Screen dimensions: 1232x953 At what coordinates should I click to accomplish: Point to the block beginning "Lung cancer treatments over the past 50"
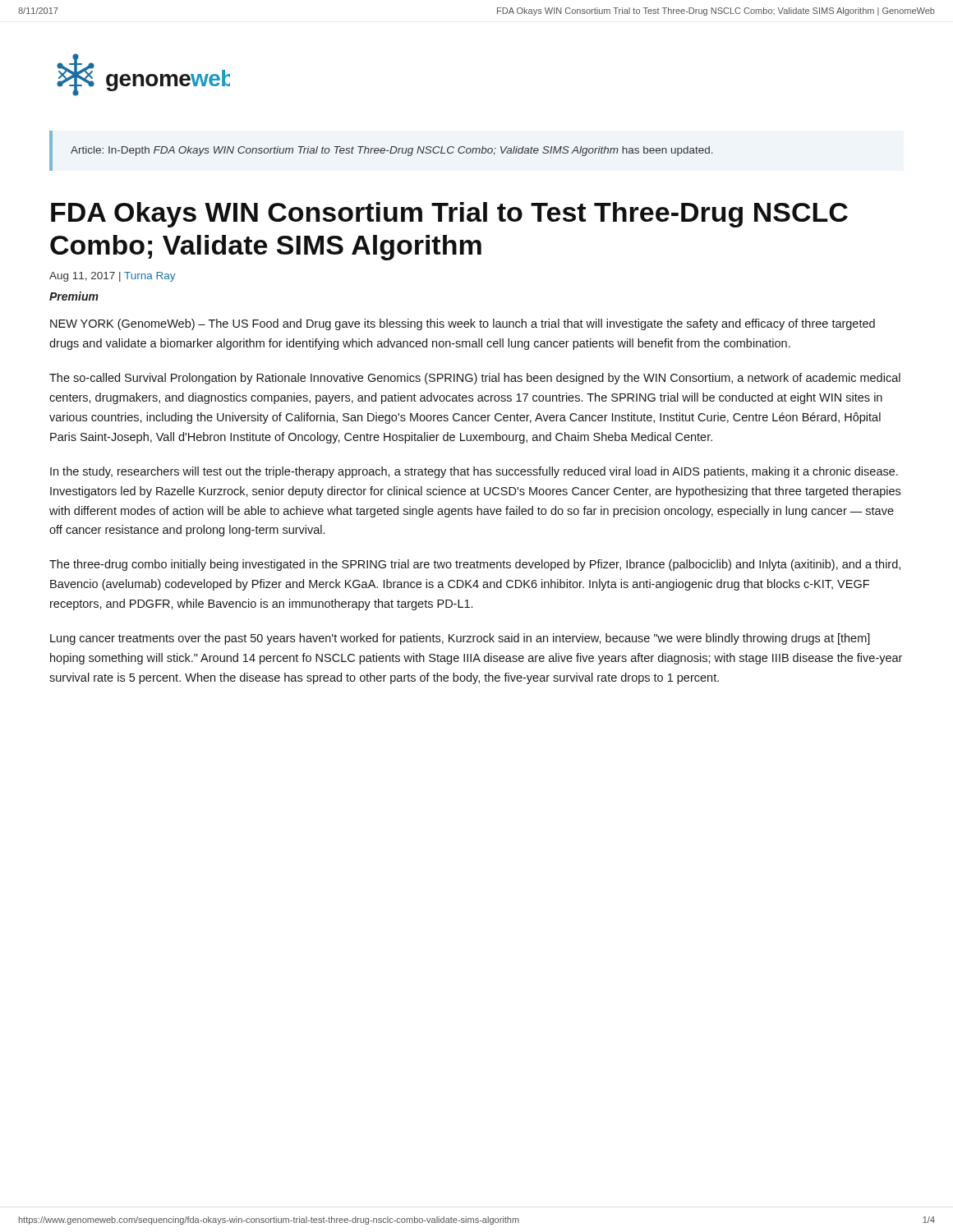(x=476, y=658)
